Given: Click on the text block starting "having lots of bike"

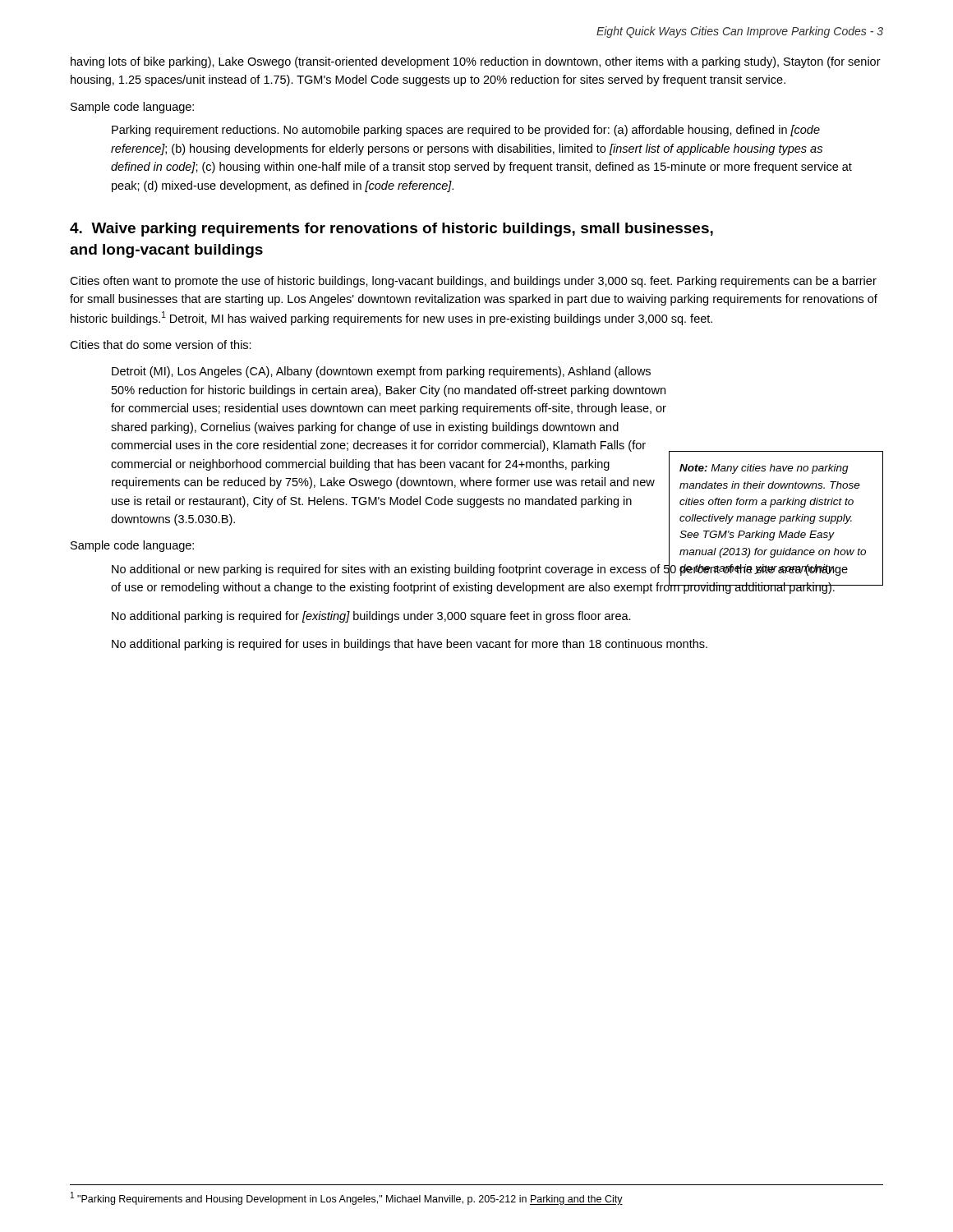Looking at the screenshot, I should pos(475,71).
